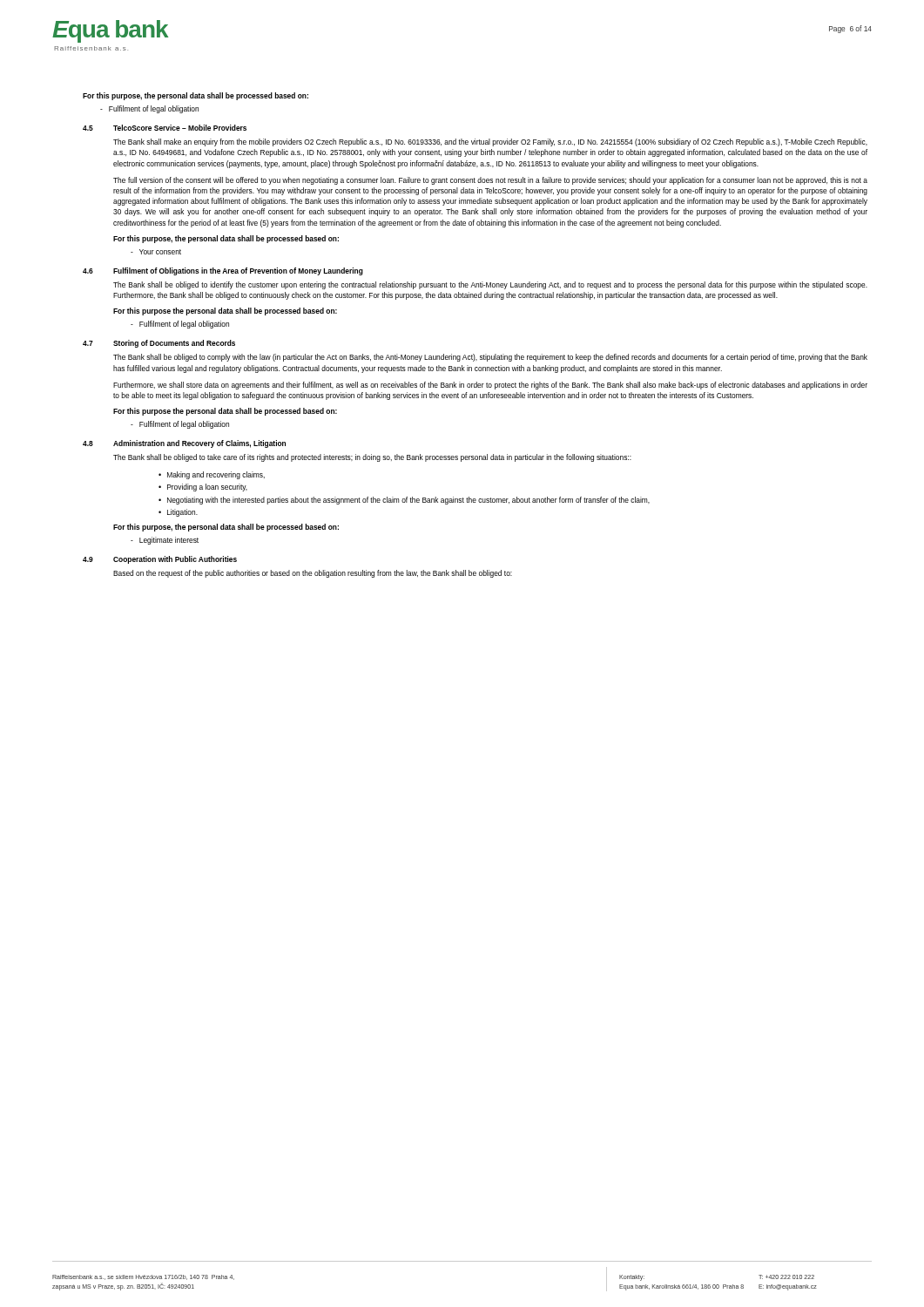Screen dimensions: 1307x924
Task: Point to the block beginning "The full version of the consent"
Action: click(x=490, y=201)
